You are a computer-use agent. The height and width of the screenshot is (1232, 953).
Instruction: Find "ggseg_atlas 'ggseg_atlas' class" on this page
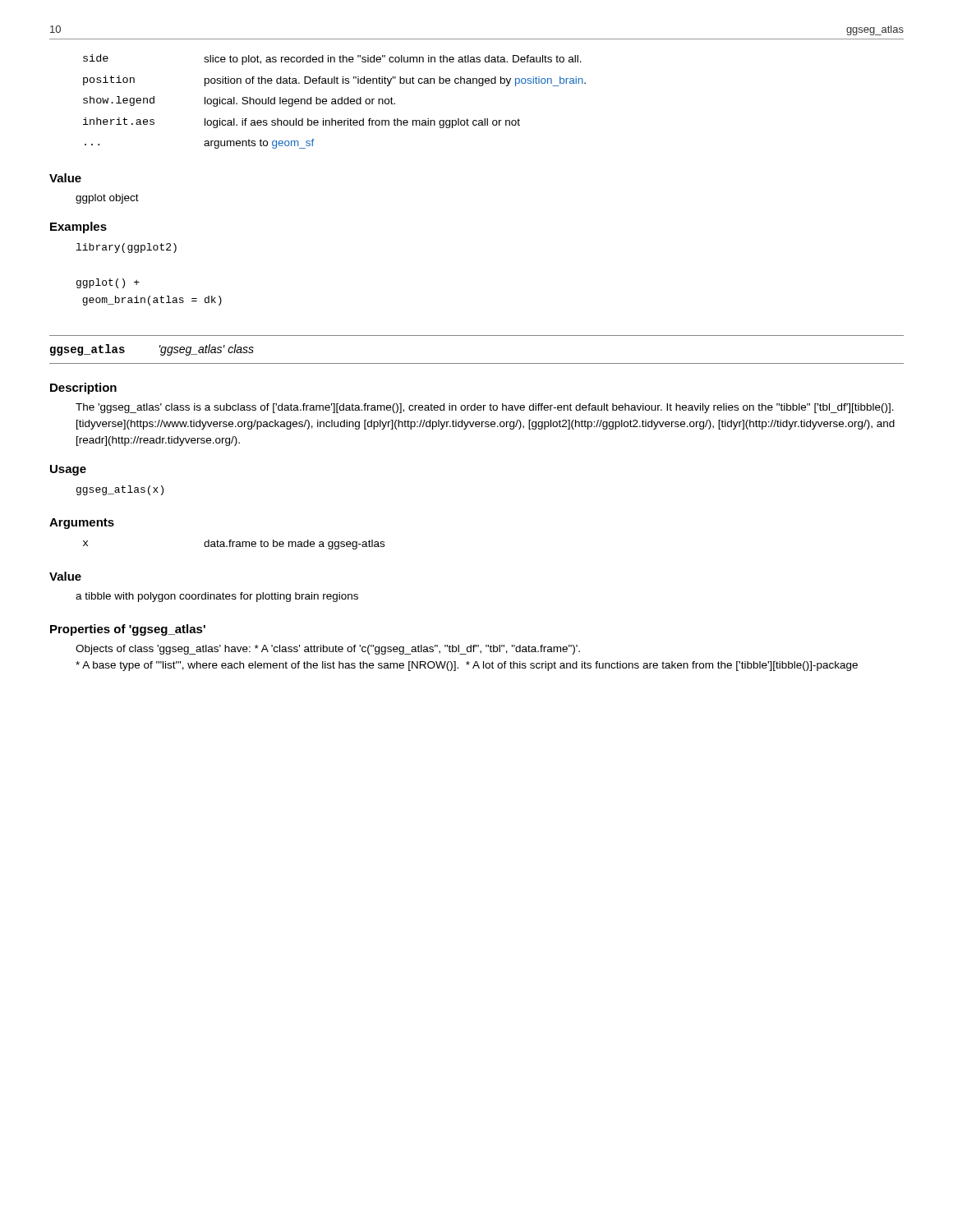[x=92, y=350]
